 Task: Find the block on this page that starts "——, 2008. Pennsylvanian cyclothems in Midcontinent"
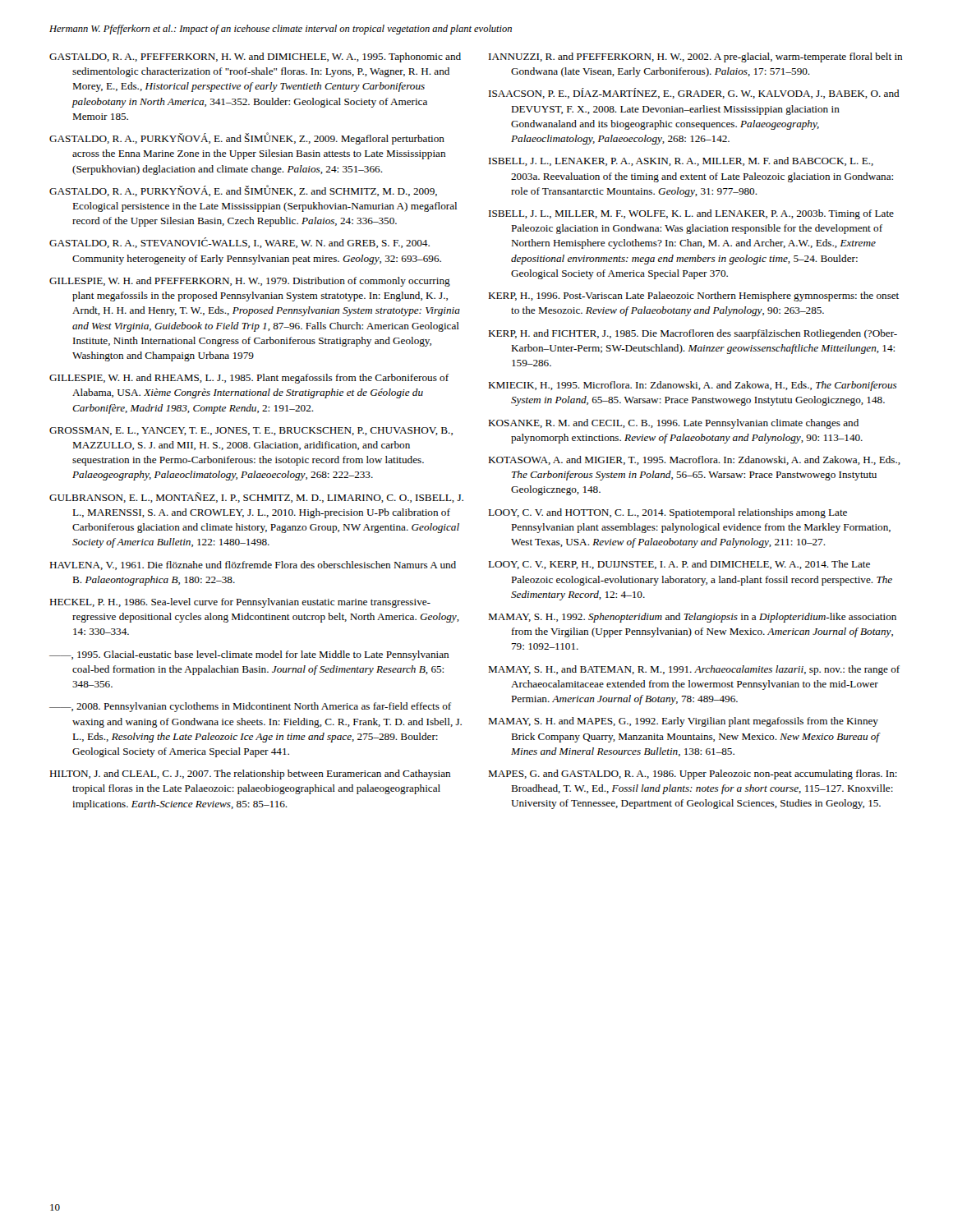(256, 729)
